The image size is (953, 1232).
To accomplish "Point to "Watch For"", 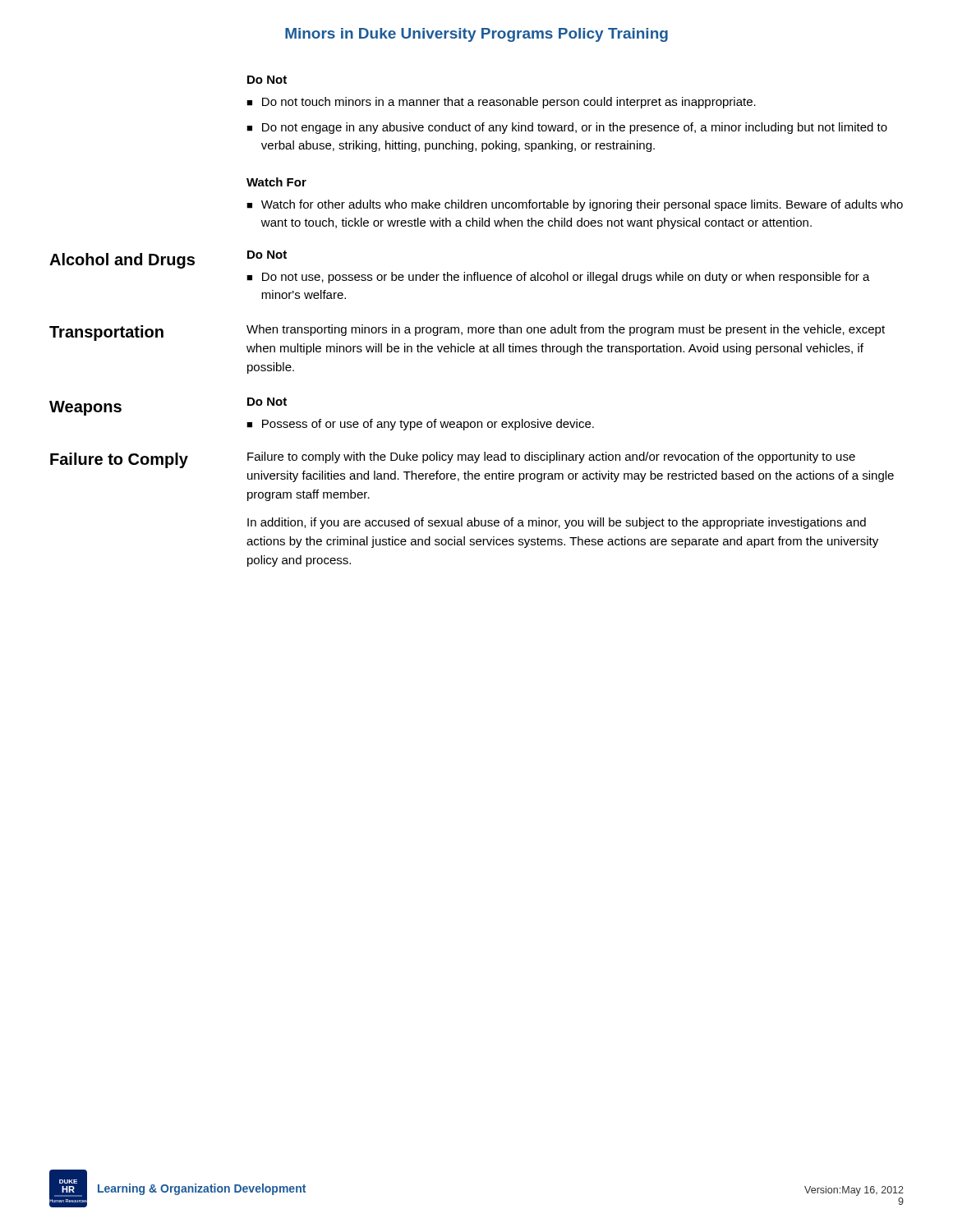I will click(276, 182).
